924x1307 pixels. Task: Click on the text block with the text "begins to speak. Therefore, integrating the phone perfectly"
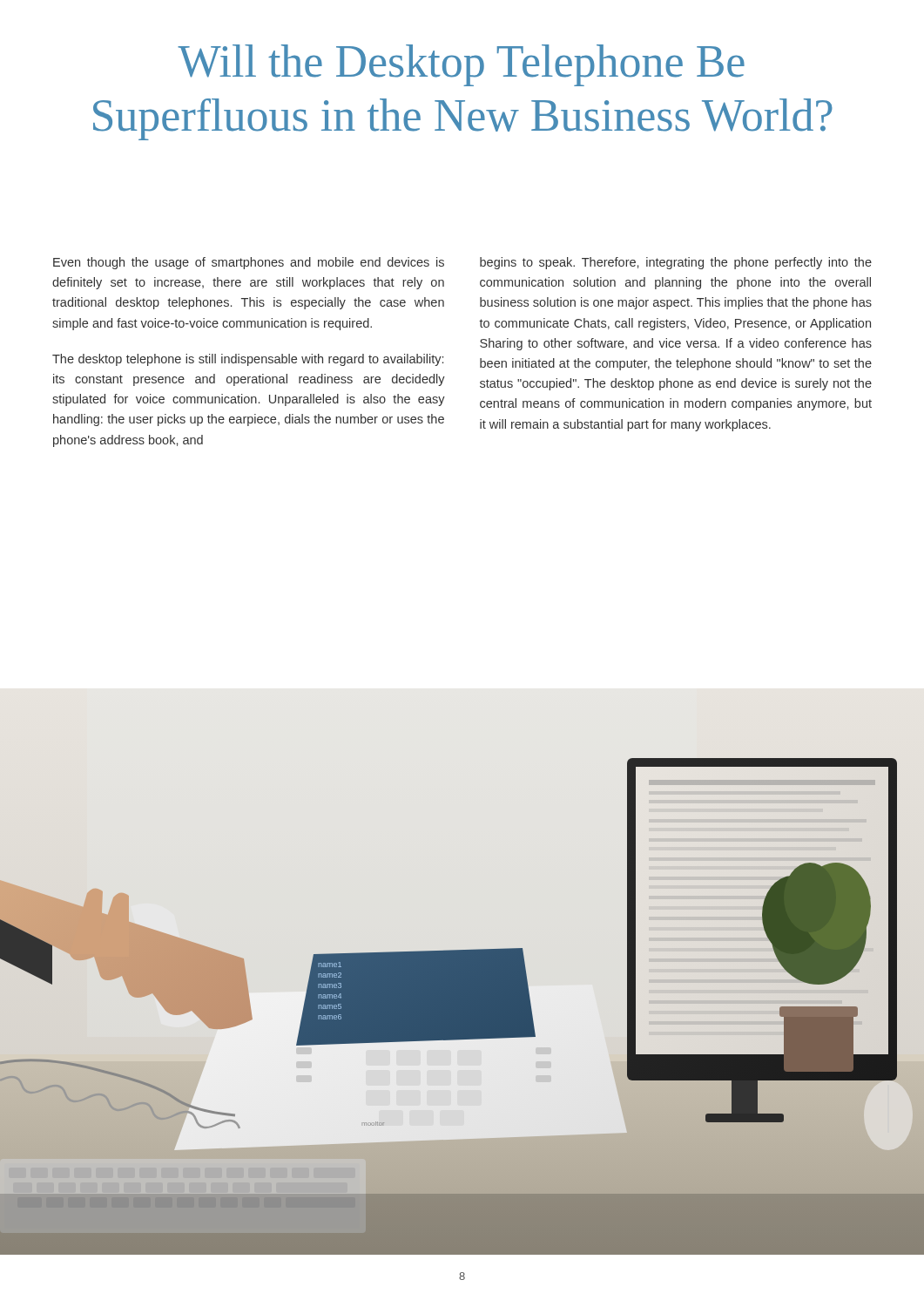pos(676,344)
